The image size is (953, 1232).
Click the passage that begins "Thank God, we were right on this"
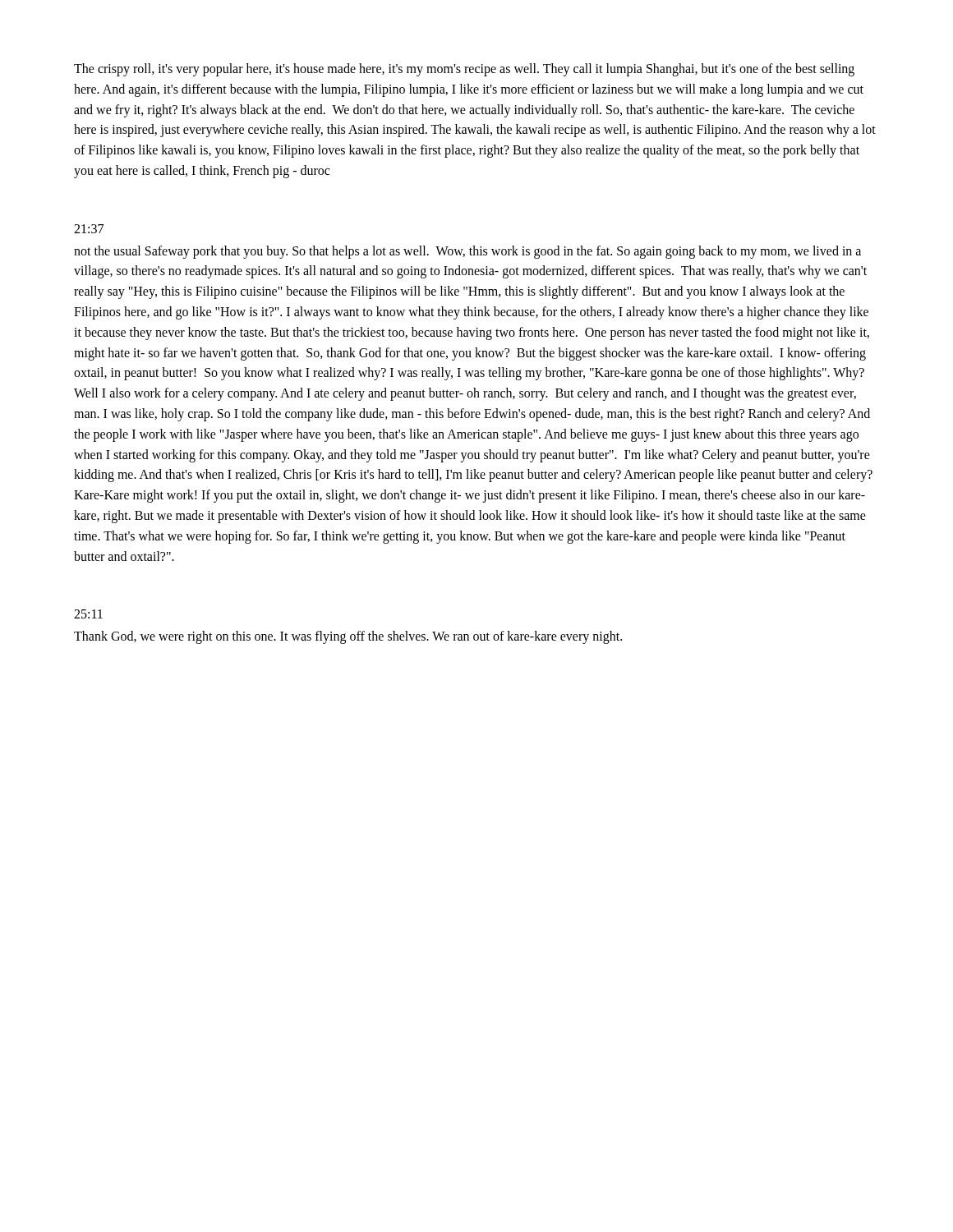click(348, 636)
